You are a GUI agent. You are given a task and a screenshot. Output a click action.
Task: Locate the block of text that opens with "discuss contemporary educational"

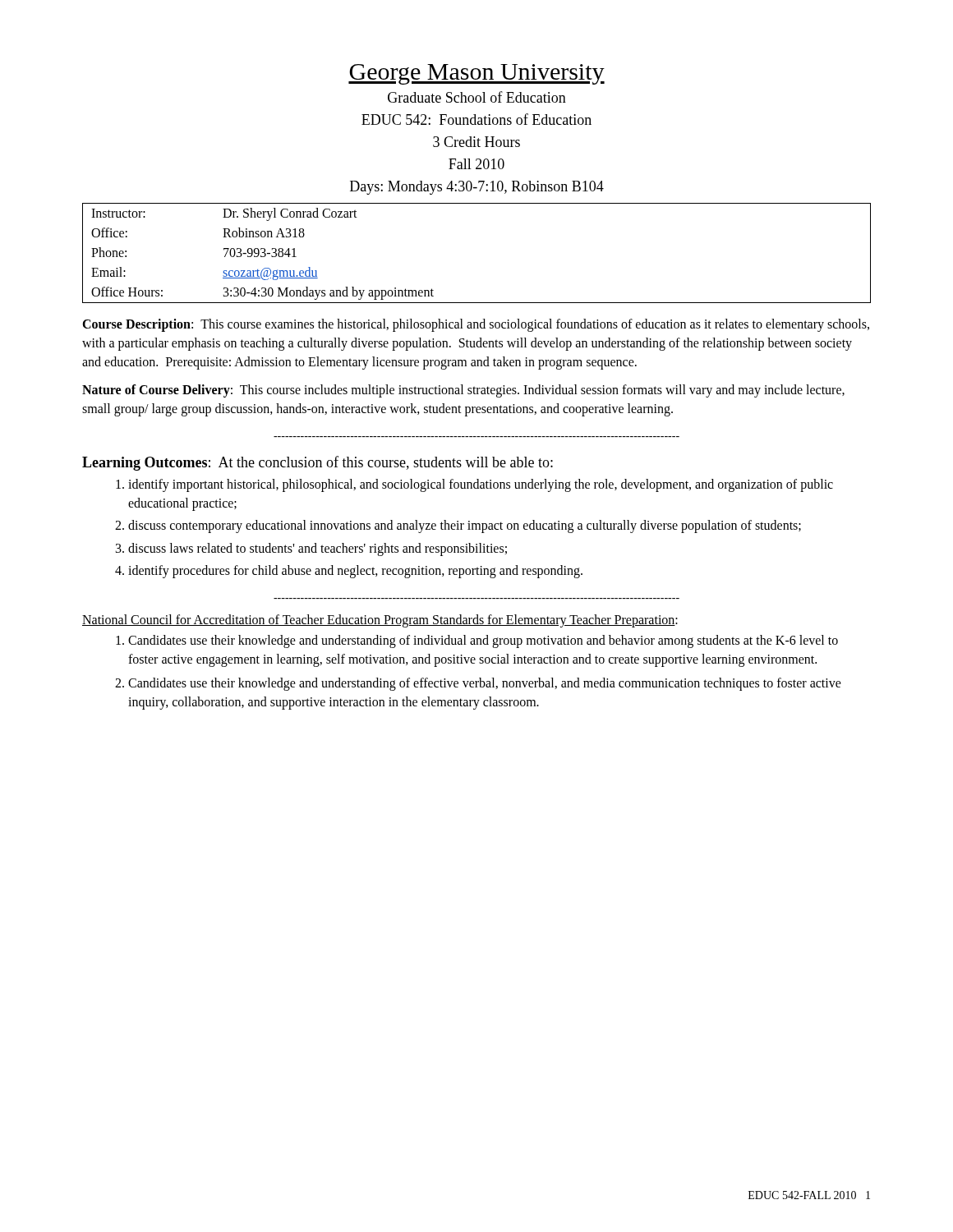(x=500, y=526)
